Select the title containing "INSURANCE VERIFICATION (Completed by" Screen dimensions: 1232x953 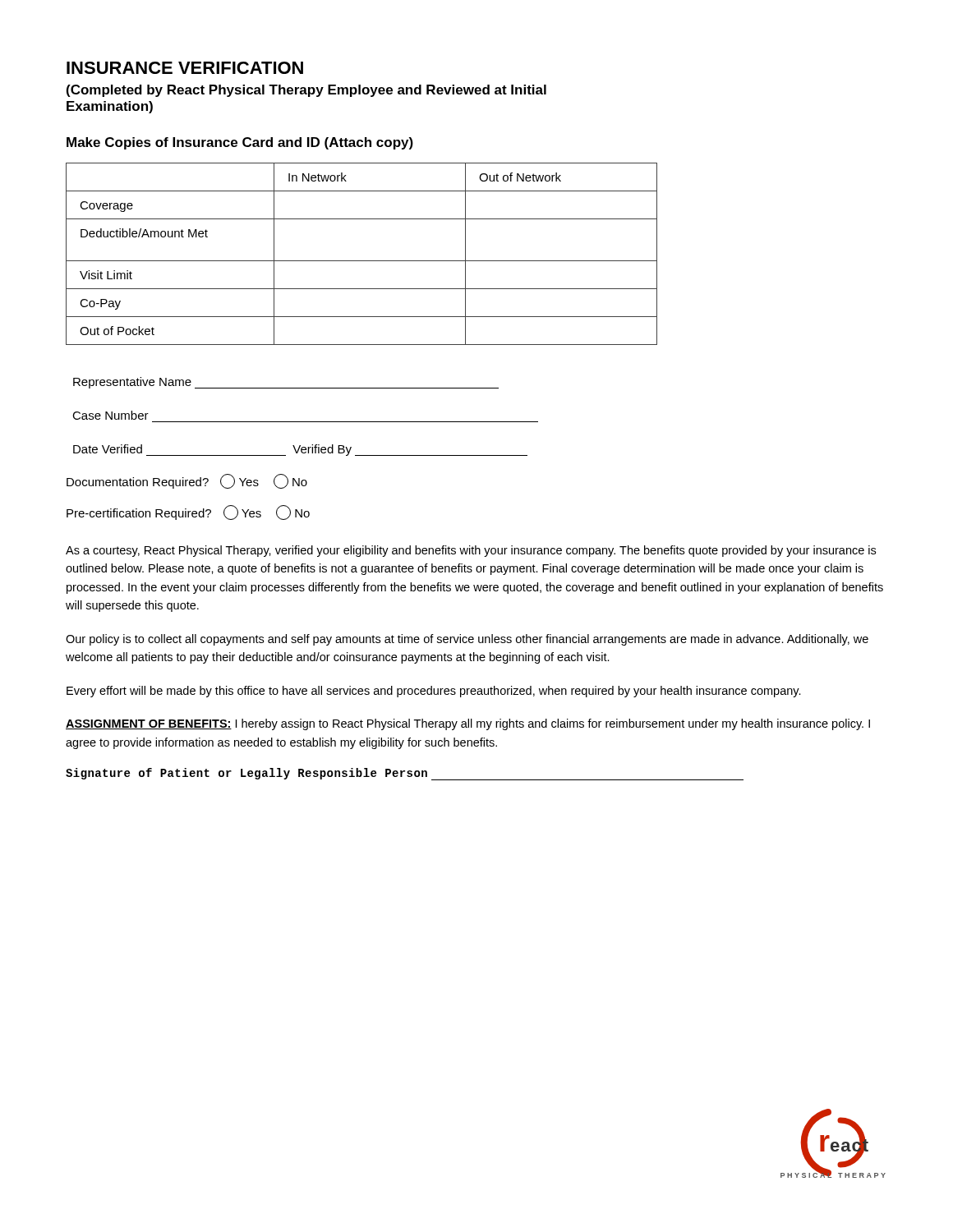coord(476,86)
